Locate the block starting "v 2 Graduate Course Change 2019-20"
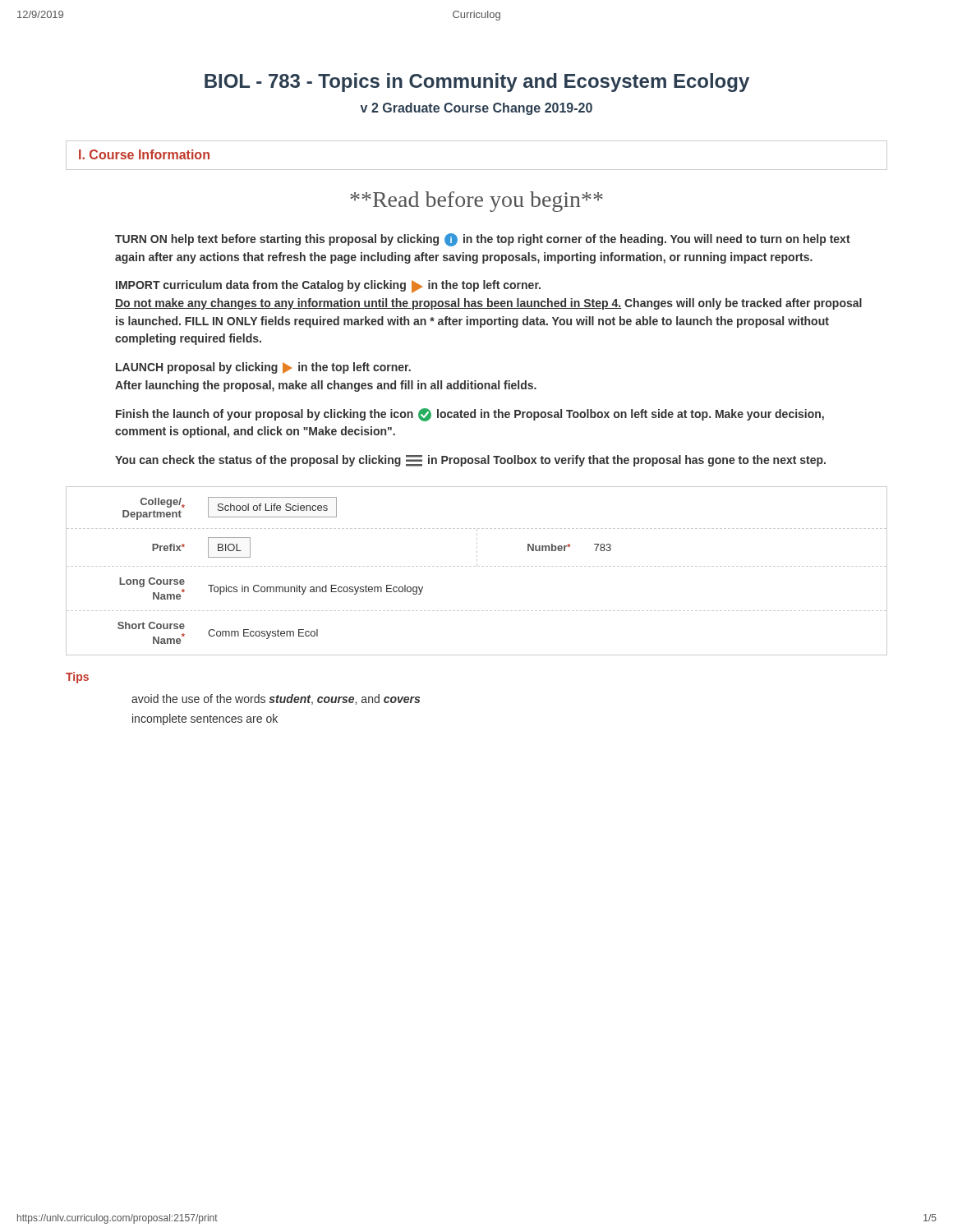This screenshot has width=953, height=1232. coord(476,108)
